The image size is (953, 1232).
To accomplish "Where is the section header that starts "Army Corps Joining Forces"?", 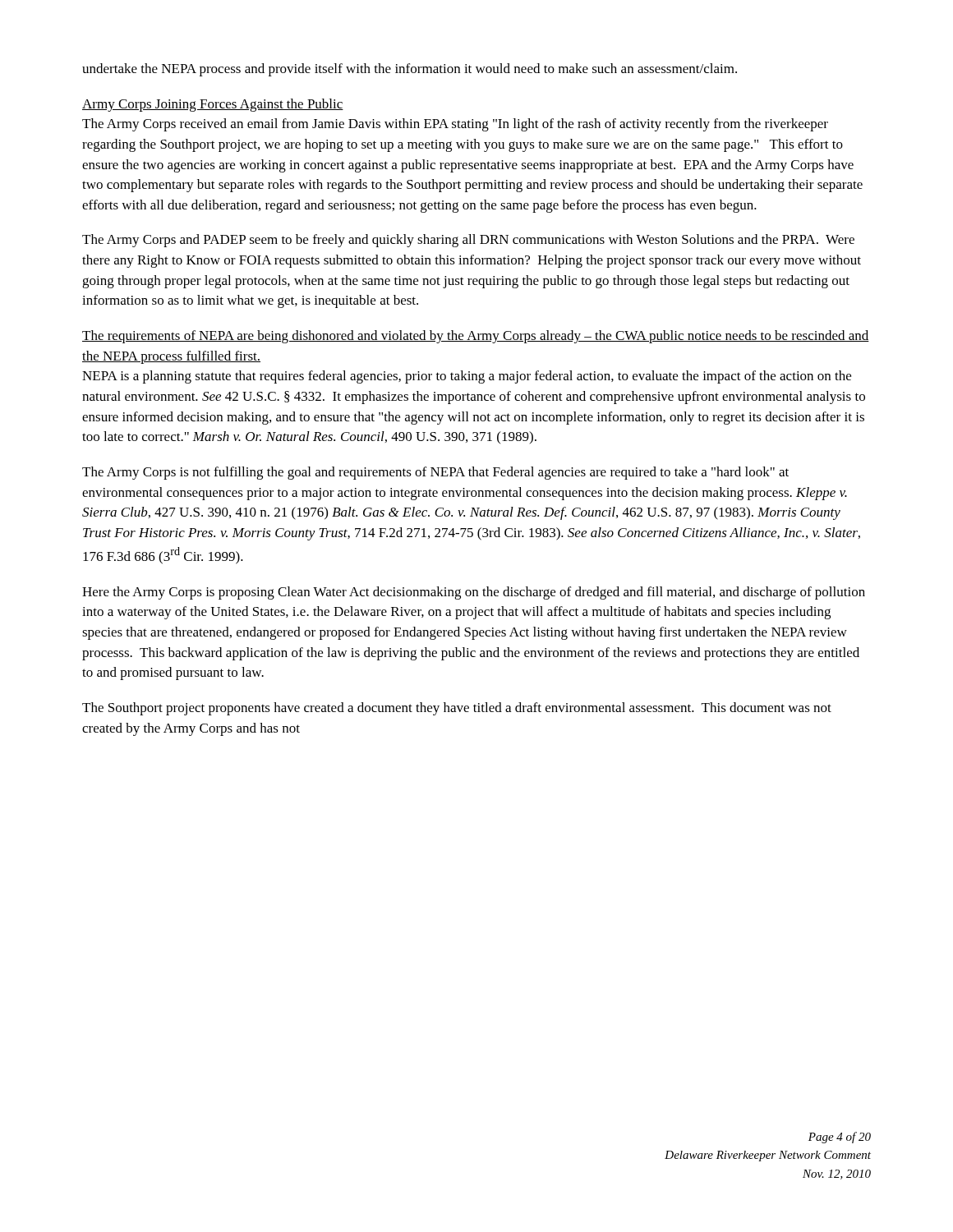I will (472, 154).
